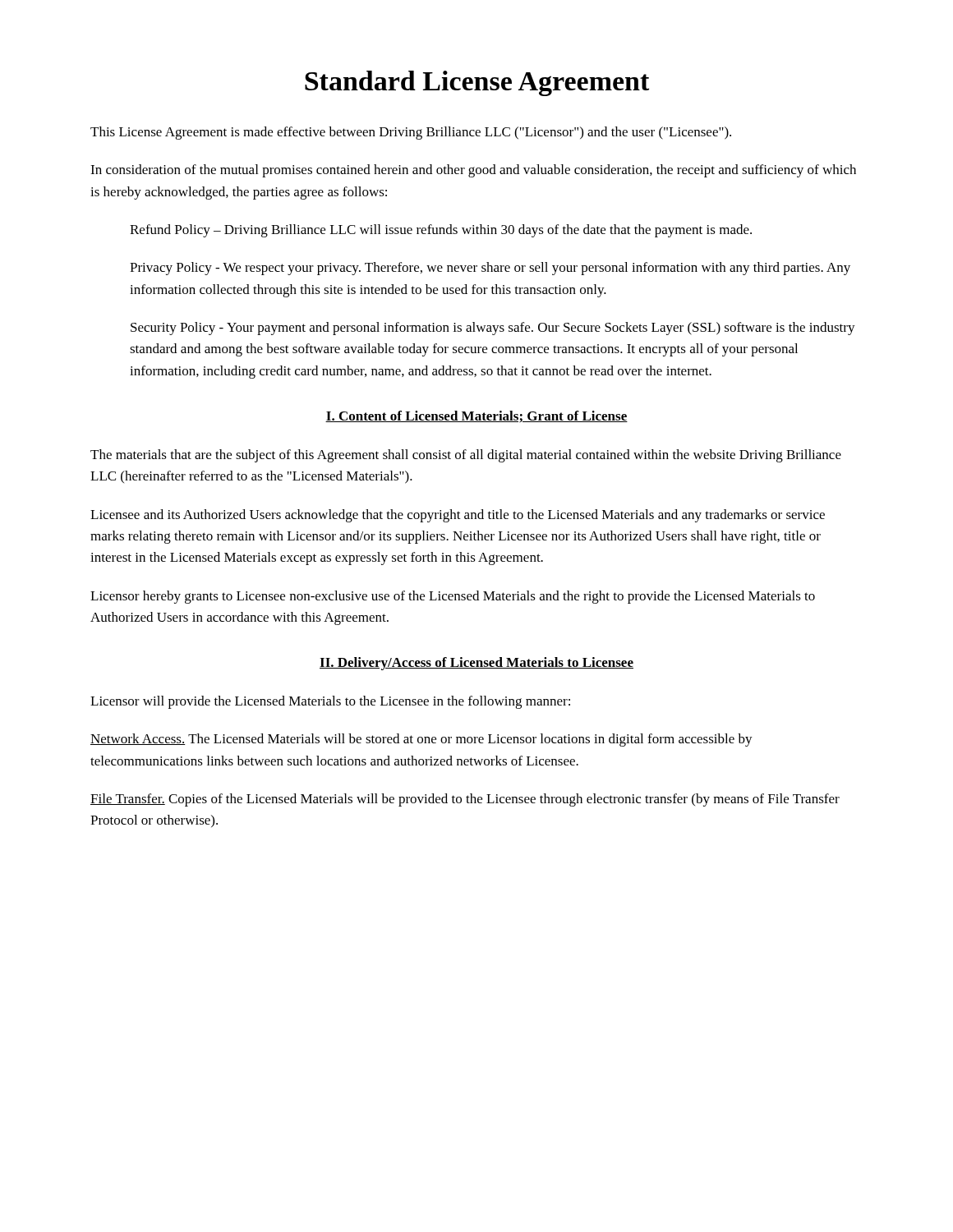This screenshot has height=1232, width=953.
Task: Locate the text block that reads "Licensee and its Authorized Users acknowledge that"
Action: click(x=458, y=536)
